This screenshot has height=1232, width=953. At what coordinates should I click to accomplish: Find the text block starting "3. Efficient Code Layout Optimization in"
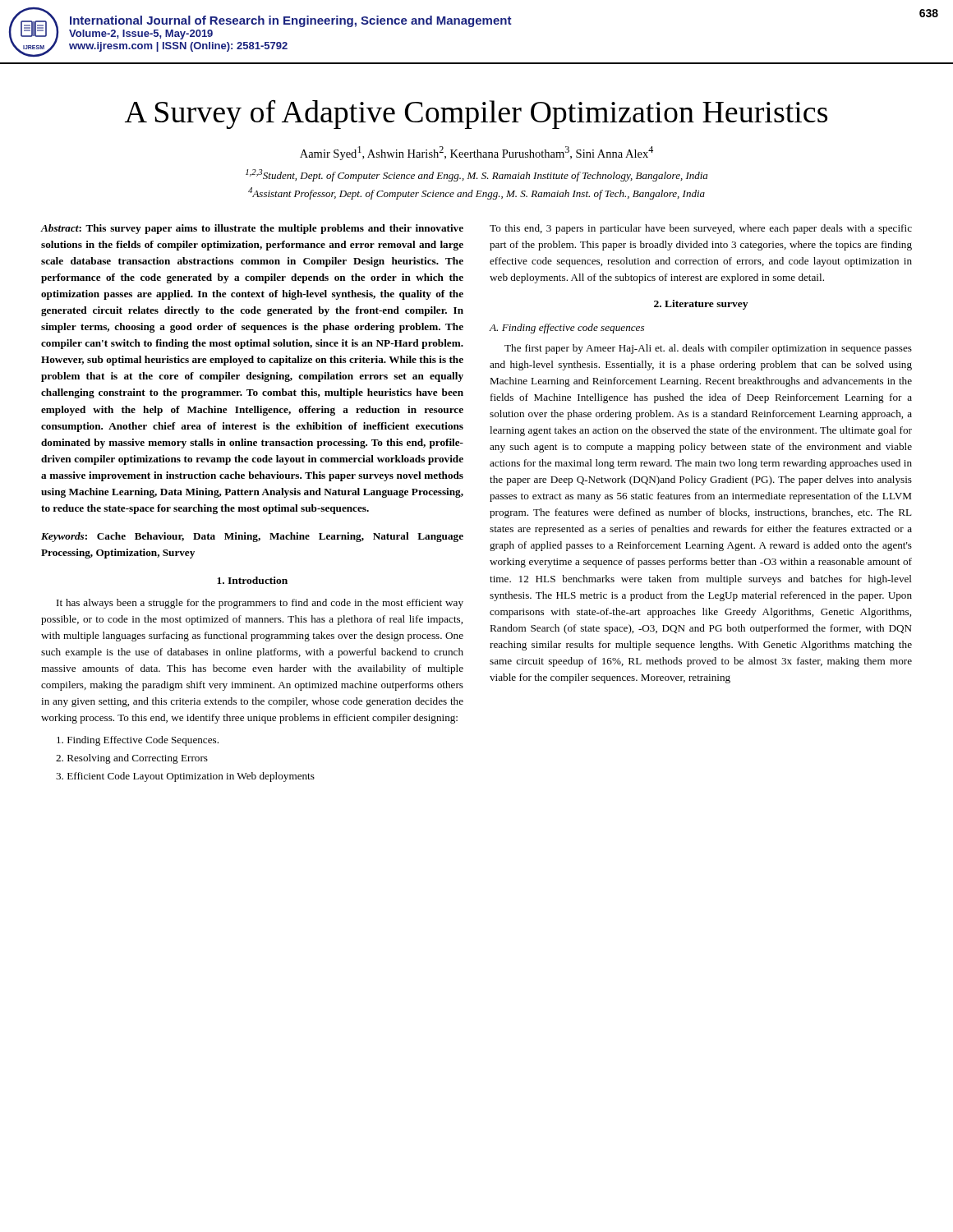tap(185, 776)
